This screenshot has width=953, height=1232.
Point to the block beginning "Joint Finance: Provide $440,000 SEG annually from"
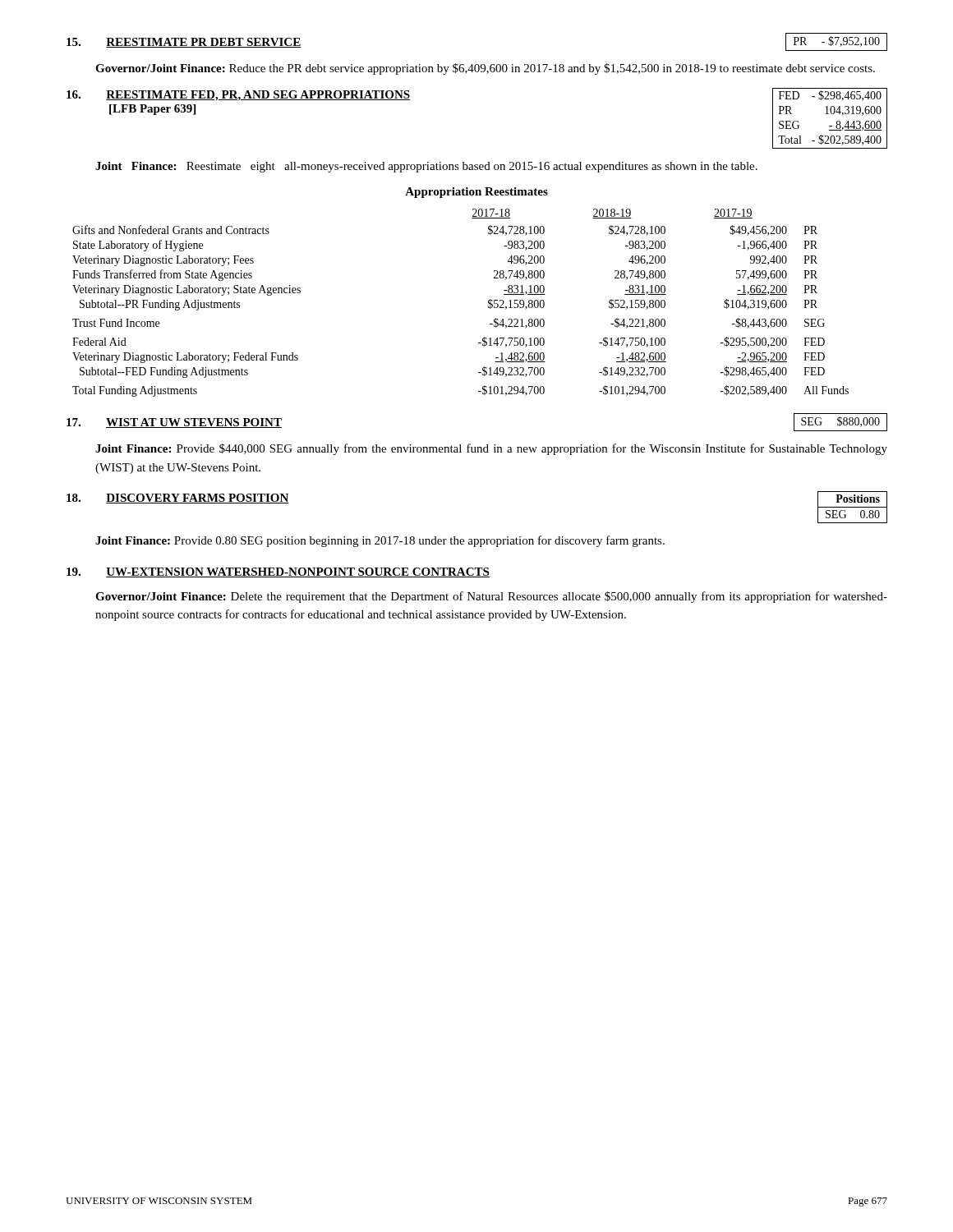click(491, 458)
